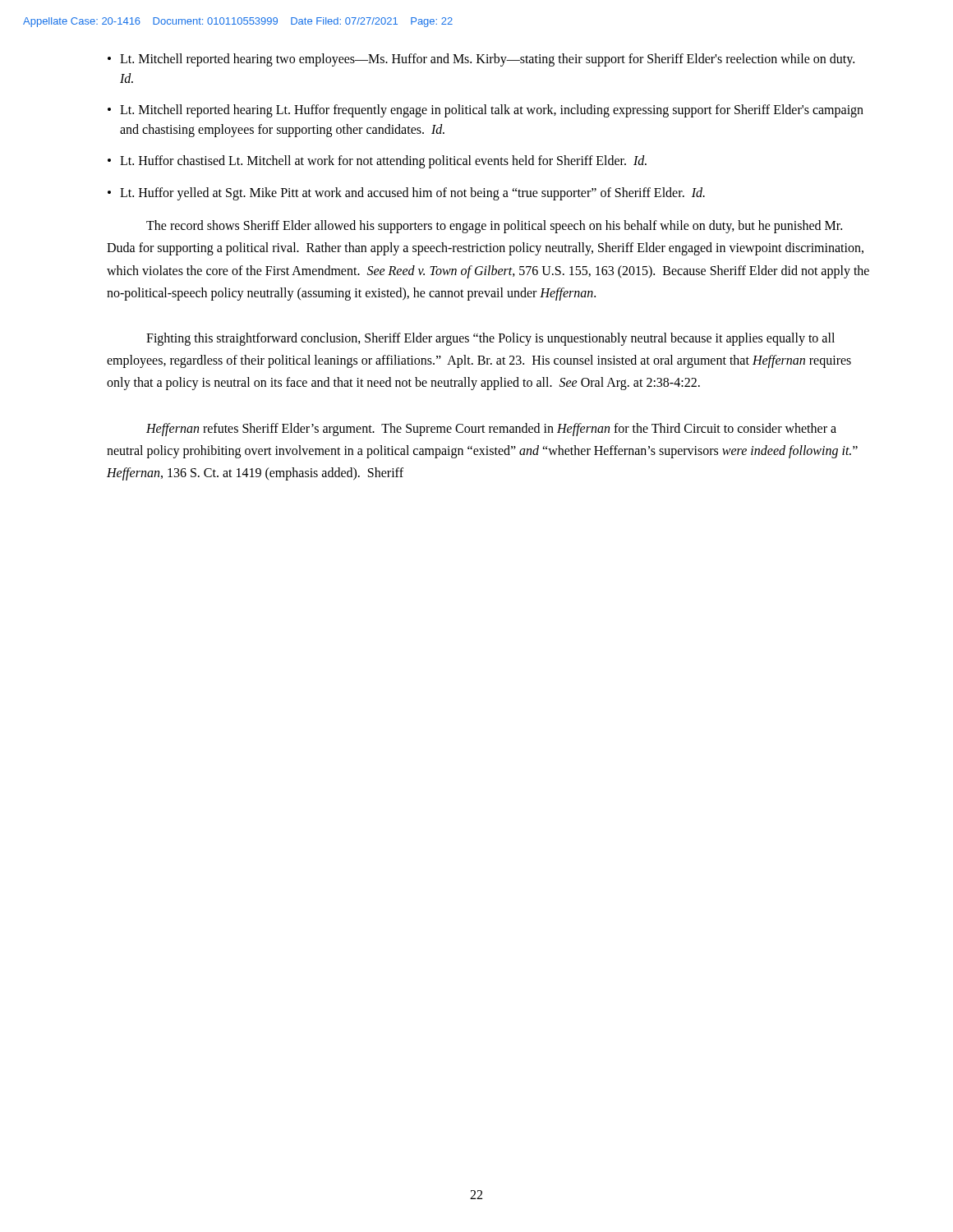This screenshot has height=1232, width=953.
Task: Point to the block beginning "Heffernan refutes Sheriff Elder’s"
Action: (489, 450)
